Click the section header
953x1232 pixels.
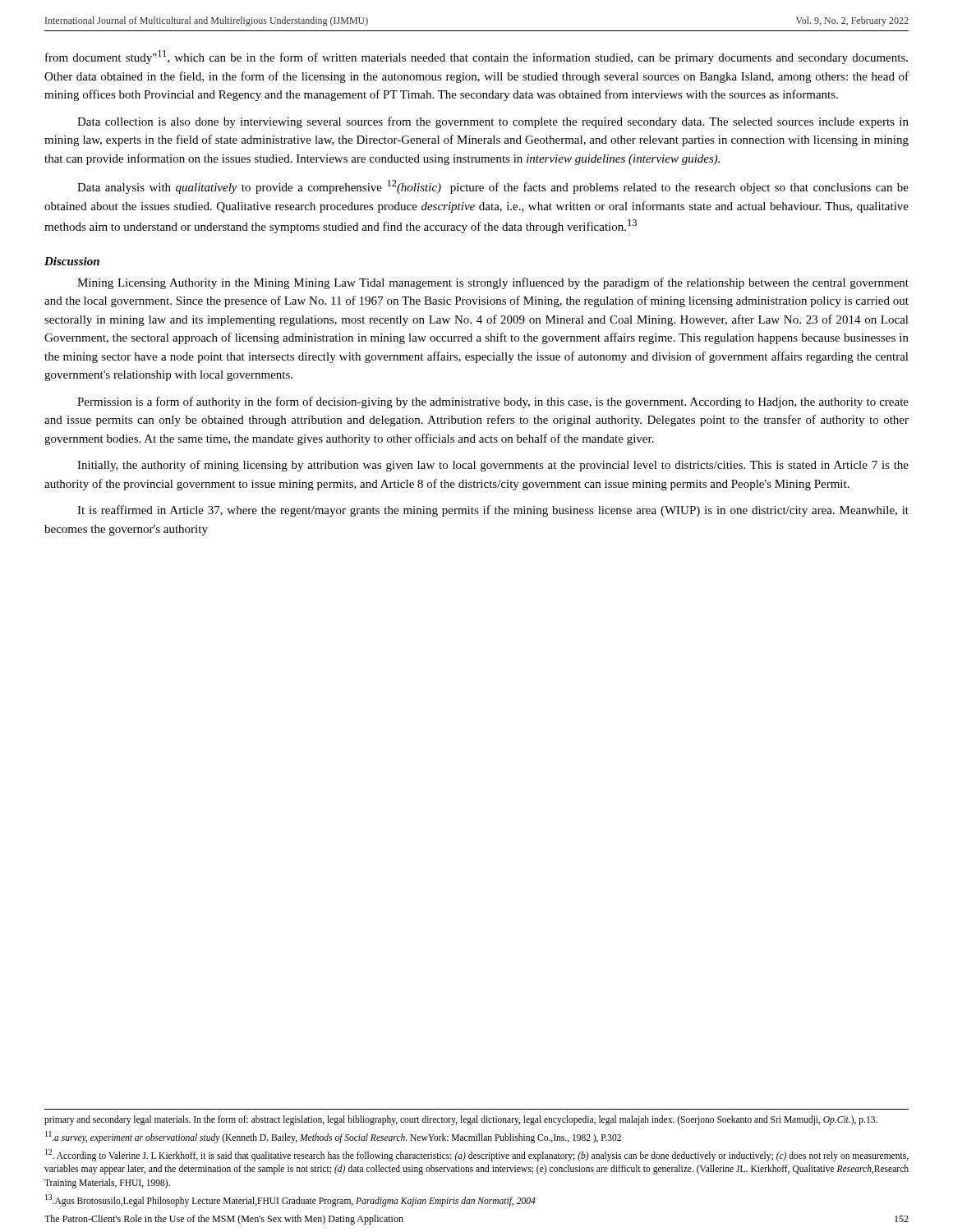pyautogui.click(x=72, y=261)
